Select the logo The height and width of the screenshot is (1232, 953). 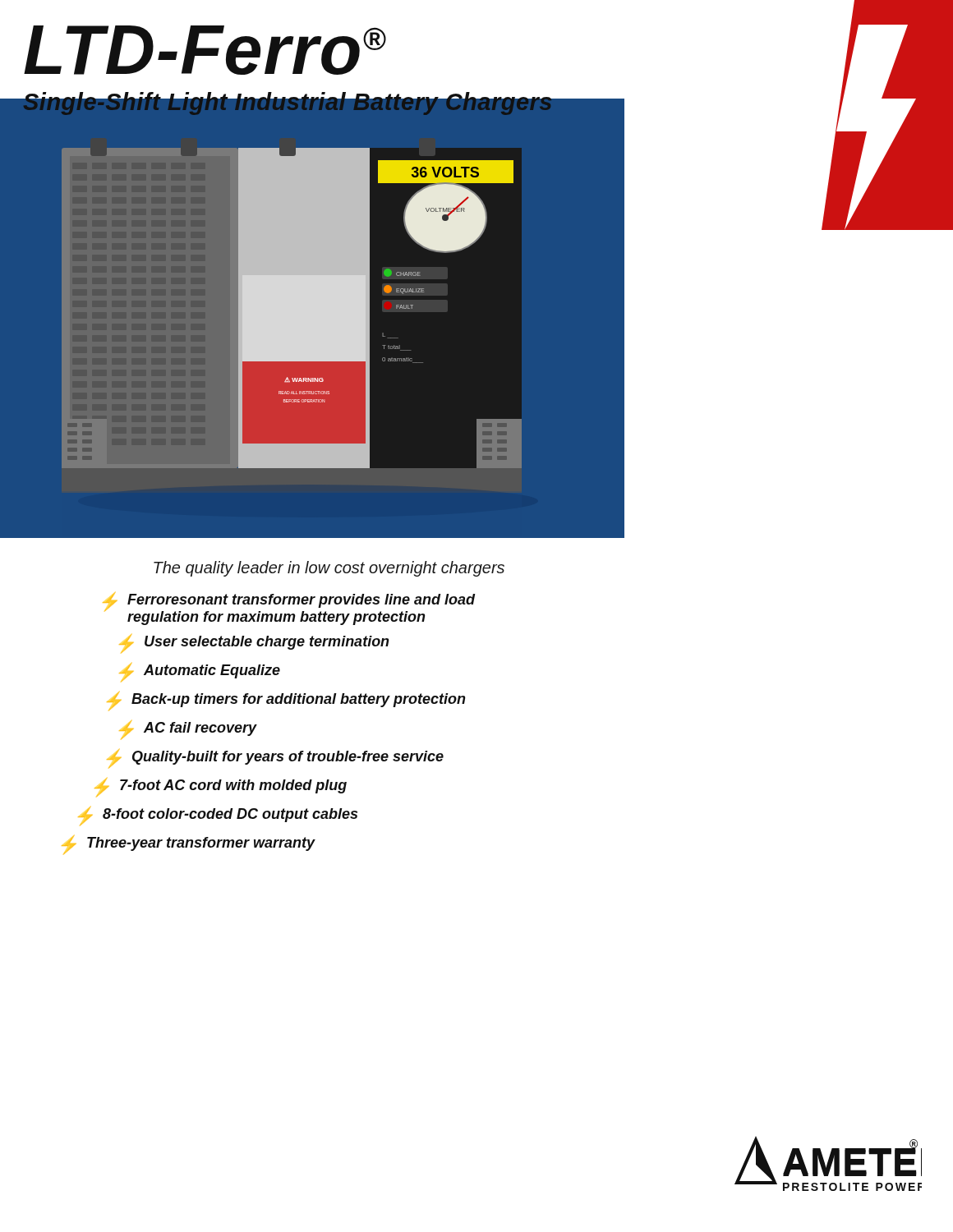(x=827, y=1162)
